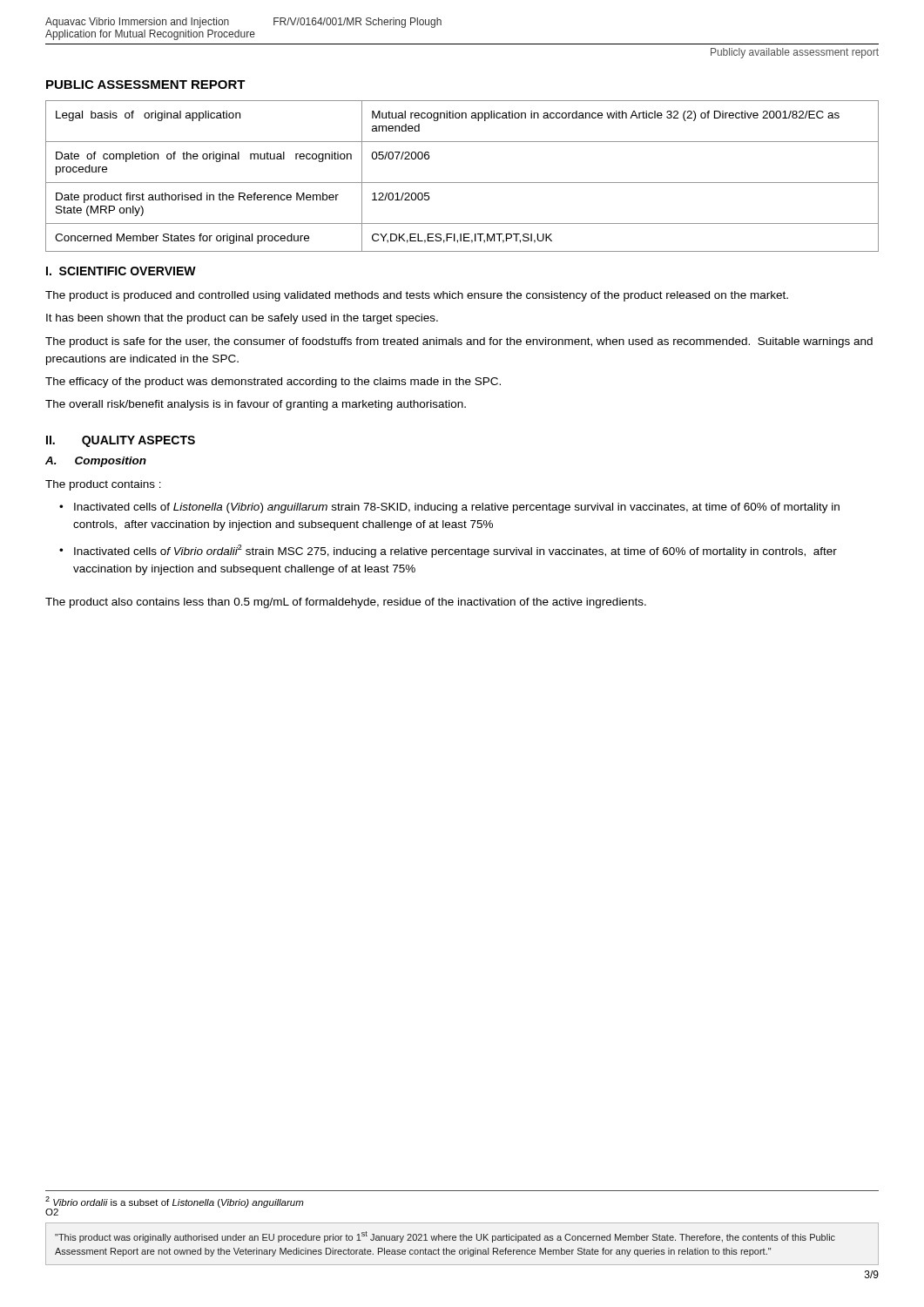924x1307 pixels.
Task: Find the block on this page that starts "It has been shown that the"
Action: click(242, 318)
